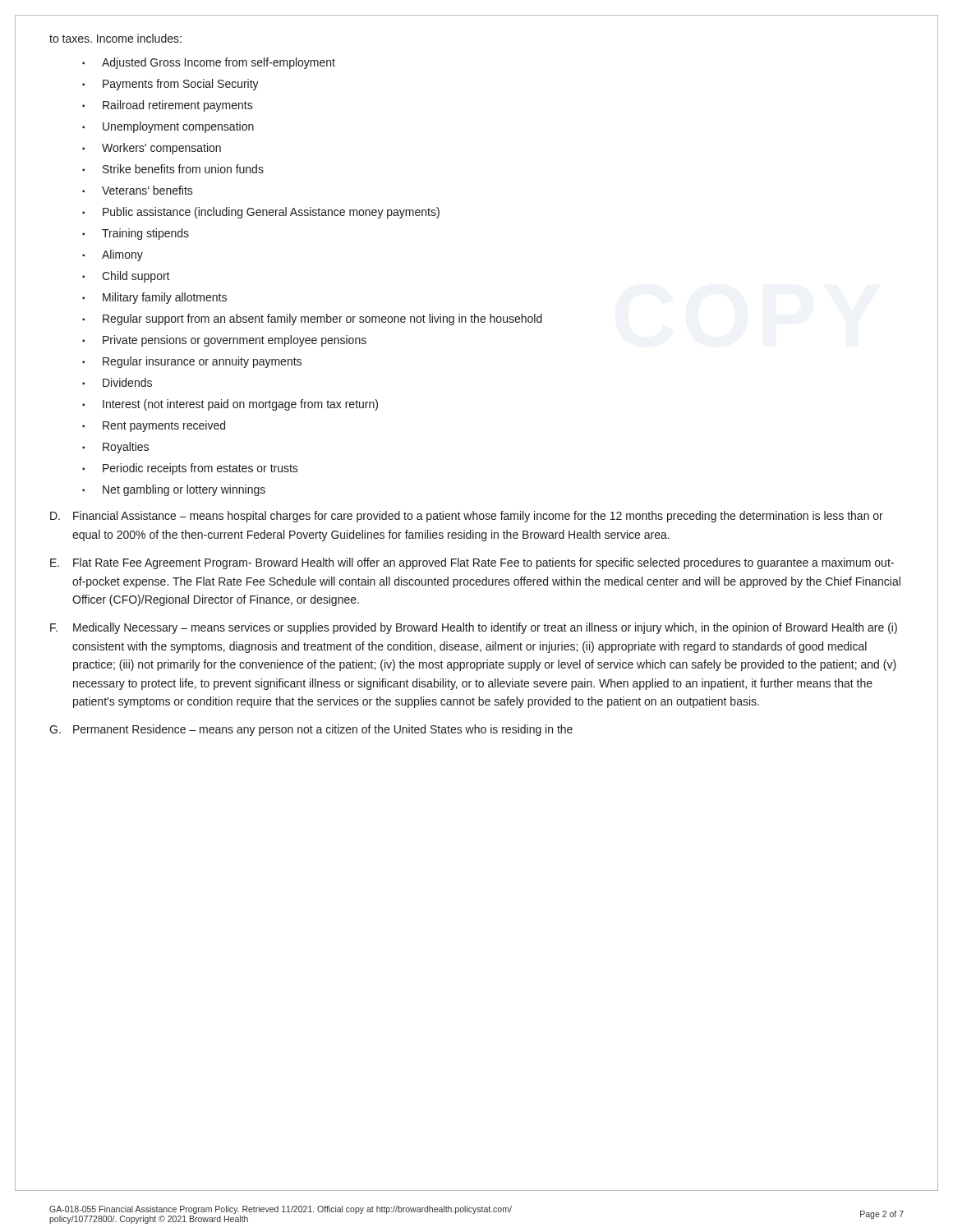Viewport: 953px width, 1232px height.
Task: Select the block starting "▪Workers' compensation"
Action: pos(152,149)
